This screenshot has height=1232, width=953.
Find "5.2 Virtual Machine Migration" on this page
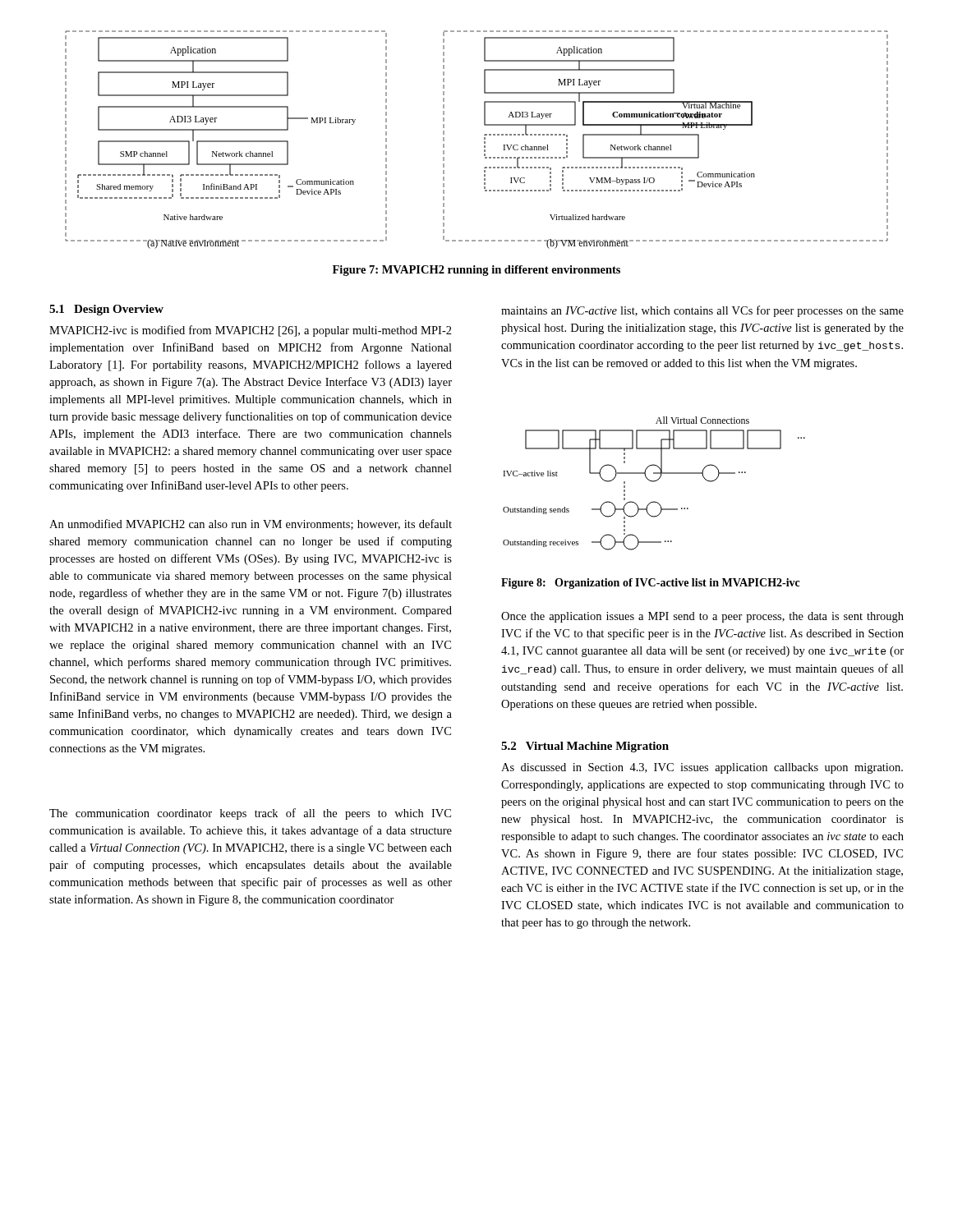(585, 746)
